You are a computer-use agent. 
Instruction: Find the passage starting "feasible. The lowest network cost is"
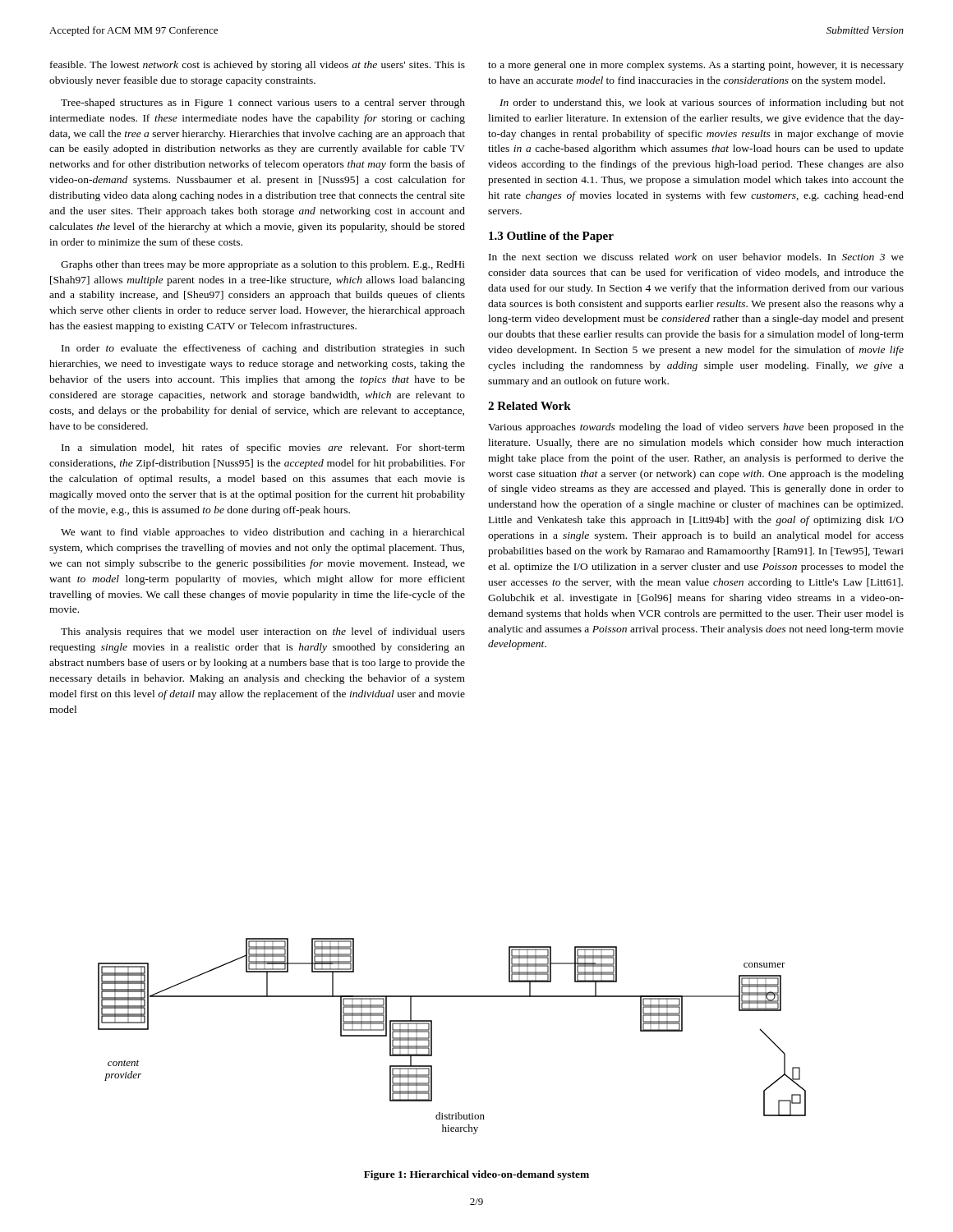point(257,72)
